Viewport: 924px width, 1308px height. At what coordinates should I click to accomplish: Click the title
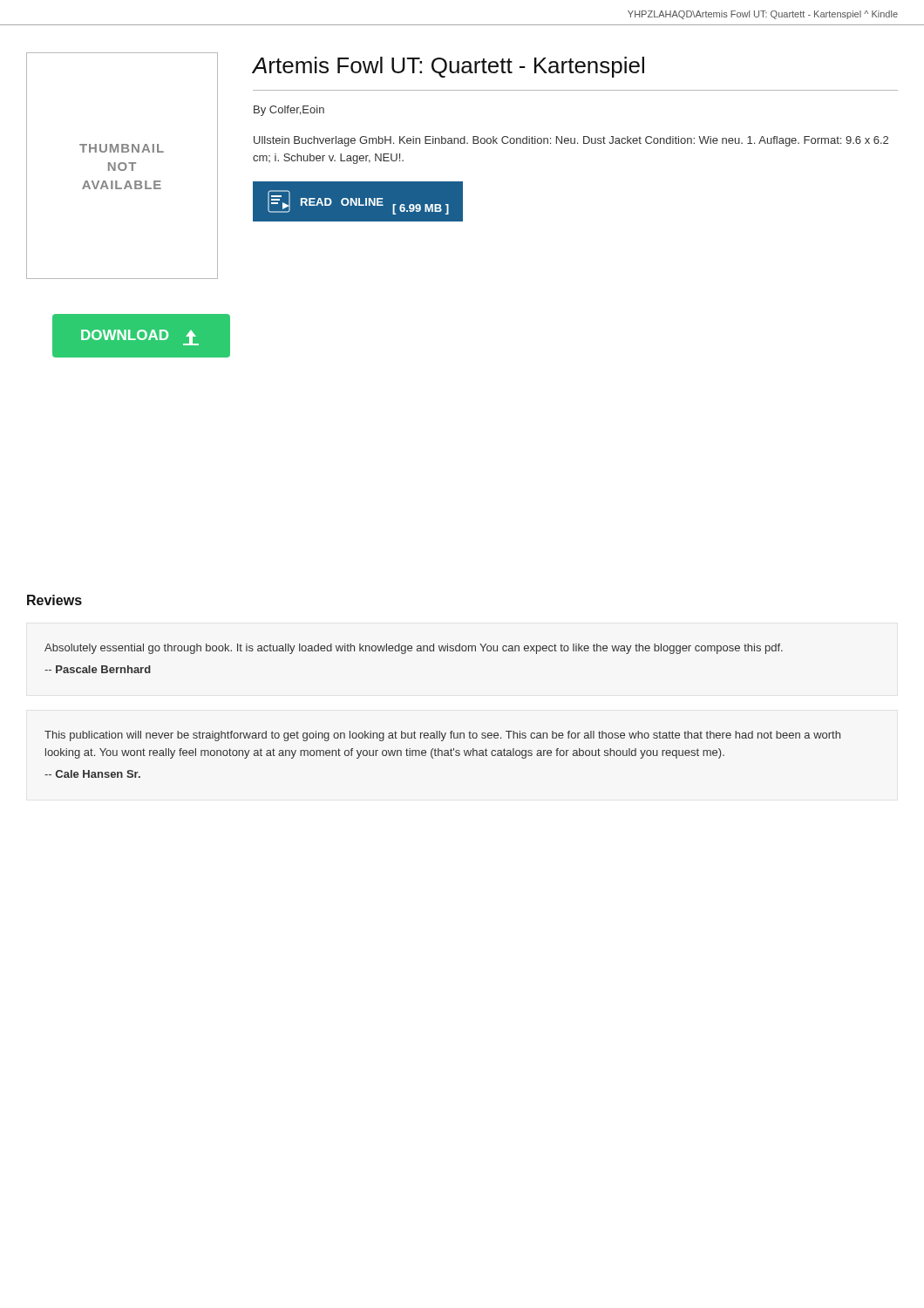pos(449,65)
